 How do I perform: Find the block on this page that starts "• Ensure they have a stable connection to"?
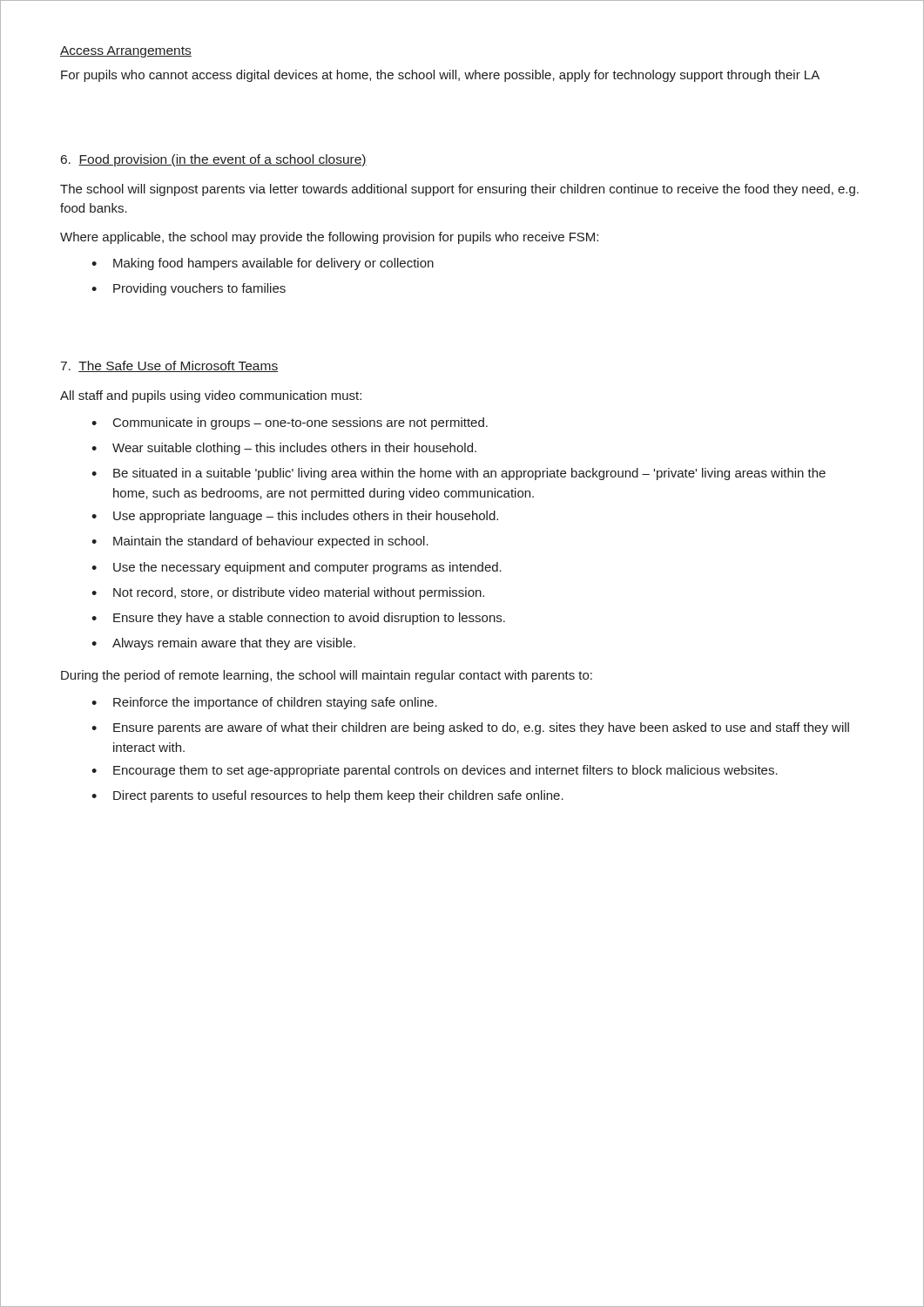pyautogui.click(x=478, y=619)
